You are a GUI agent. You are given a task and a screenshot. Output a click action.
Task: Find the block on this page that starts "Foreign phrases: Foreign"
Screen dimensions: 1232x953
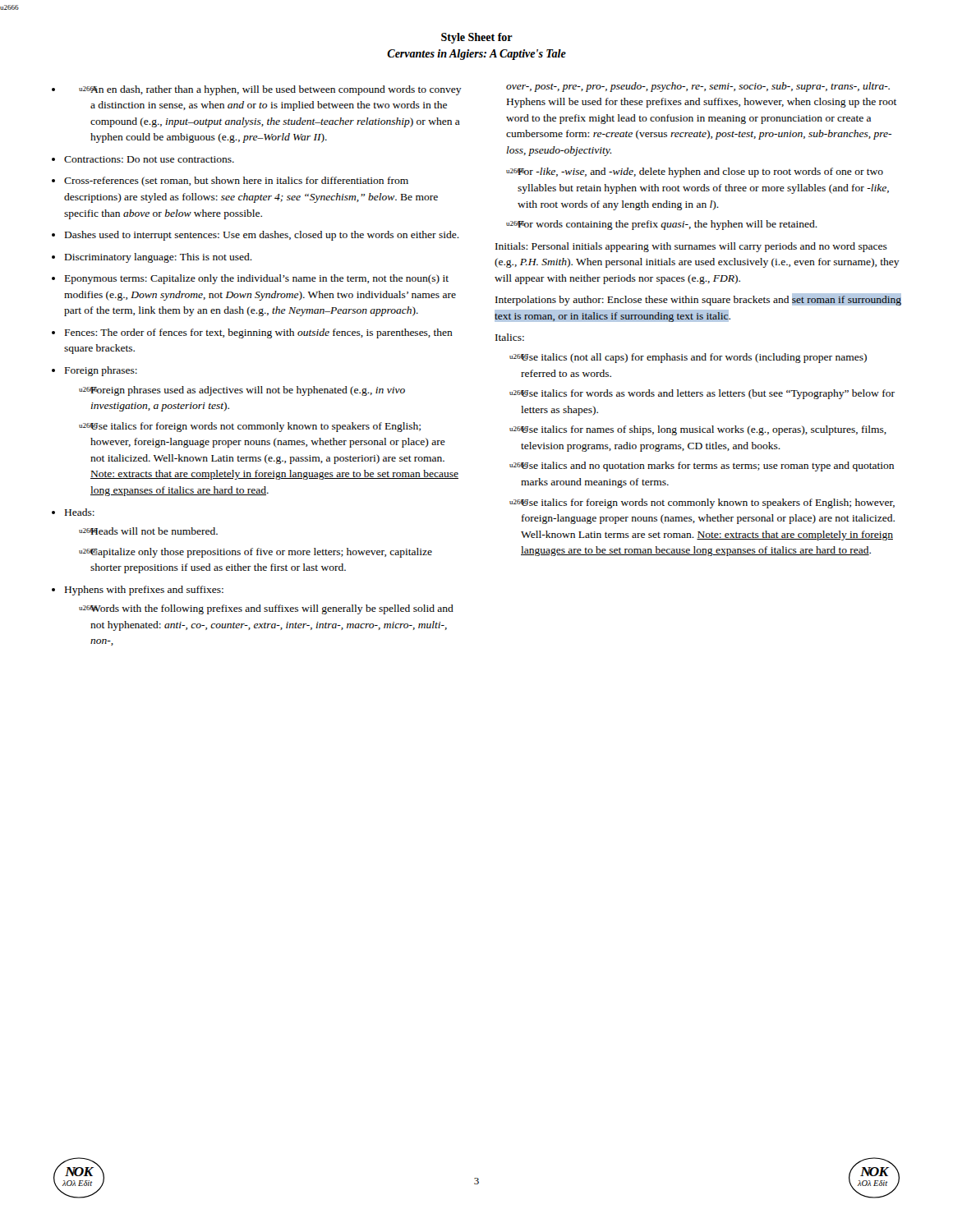click(x=263, y=431)
